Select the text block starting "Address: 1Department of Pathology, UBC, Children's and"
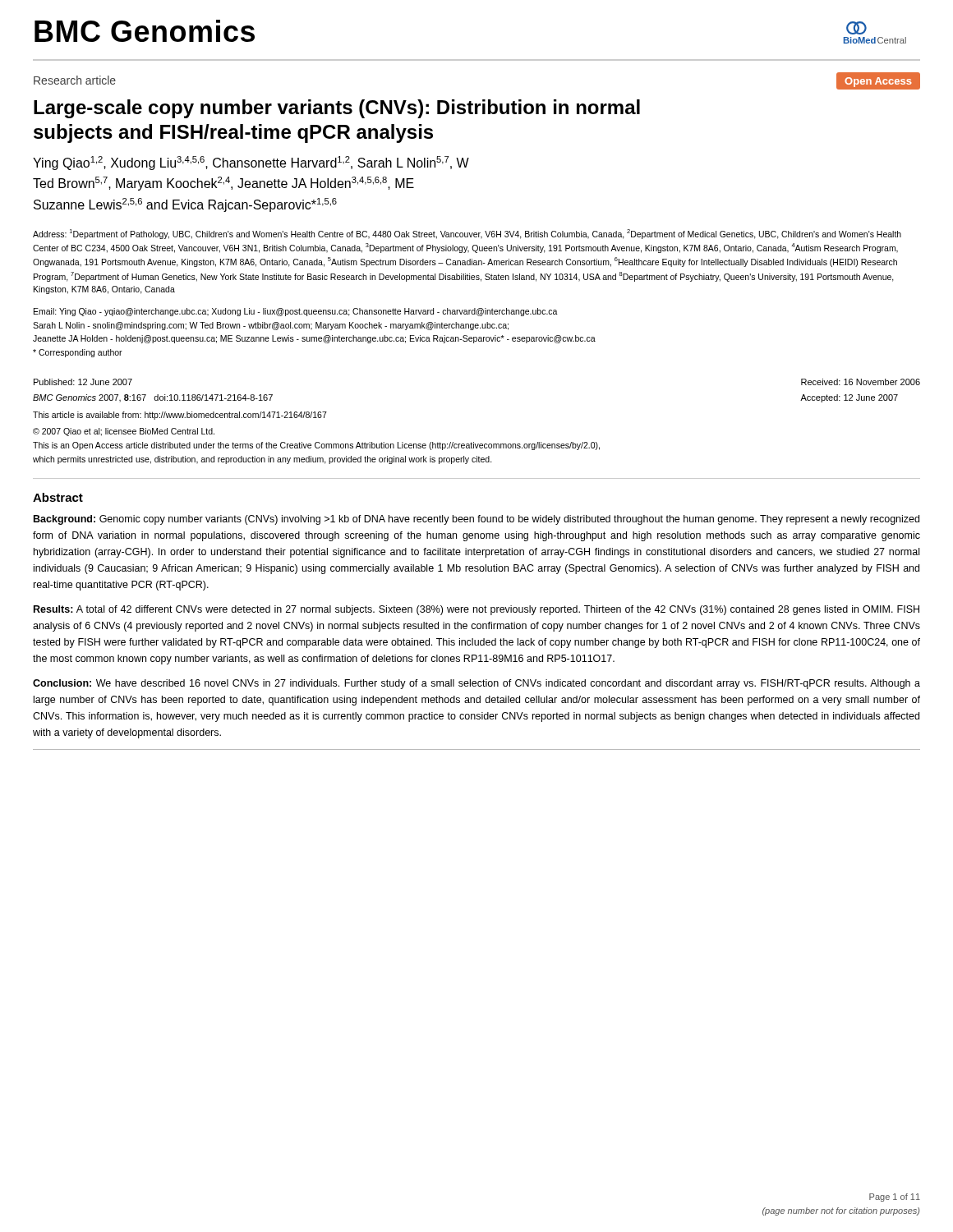The image size is (953, 1232). point(476,261)
